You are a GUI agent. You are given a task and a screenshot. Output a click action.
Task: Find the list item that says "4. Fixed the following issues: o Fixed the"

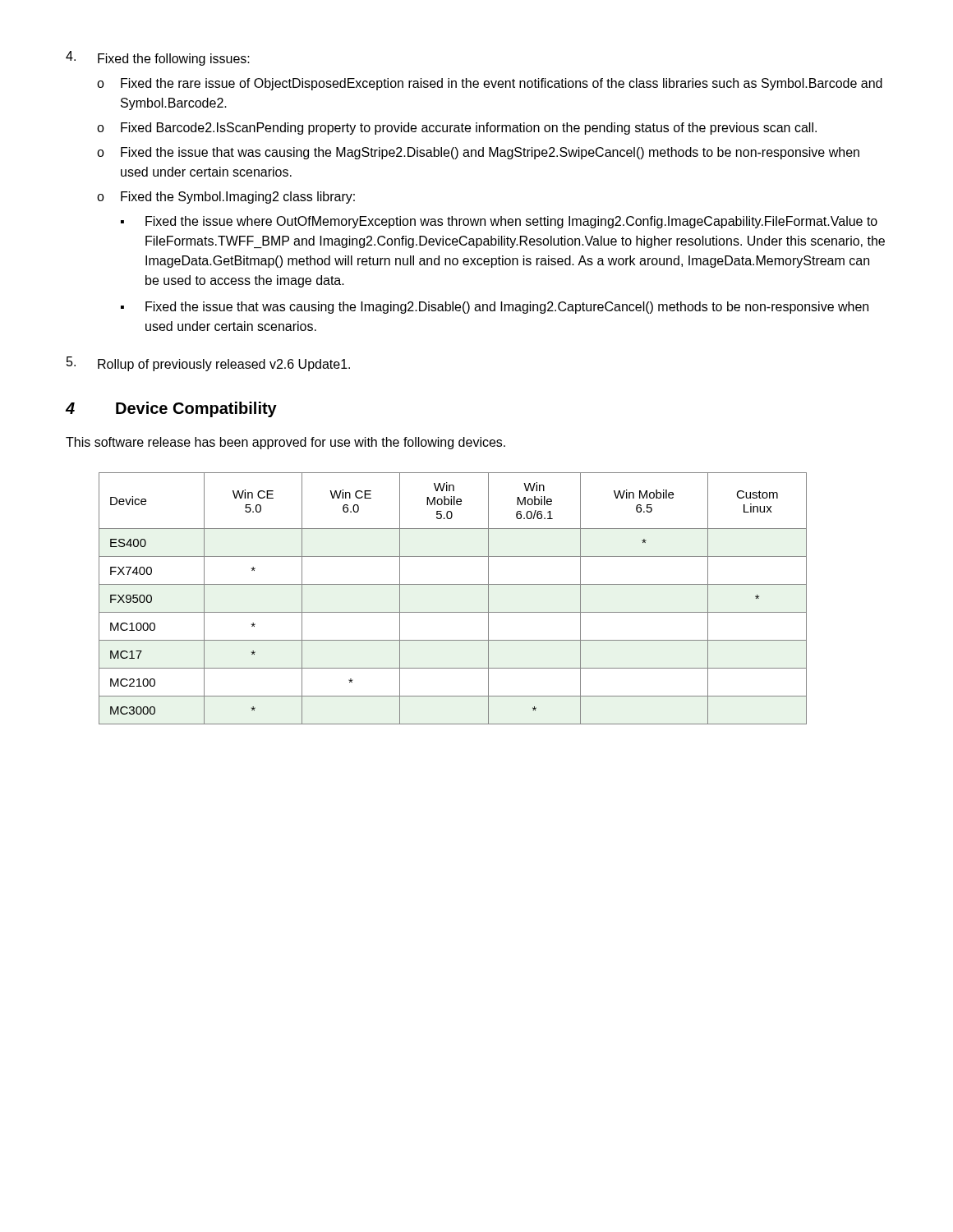158,58
